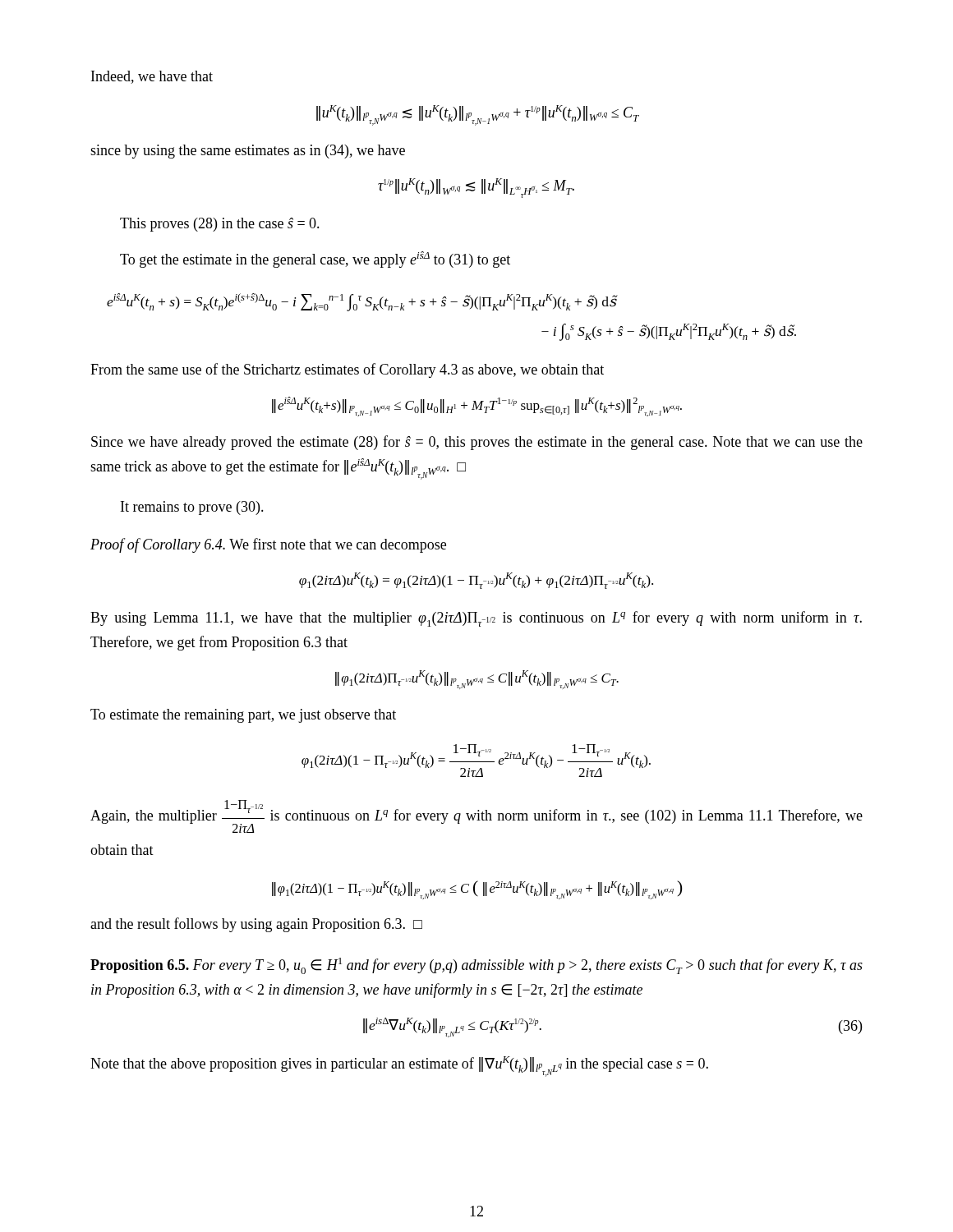
Task: Navigate to the block starting "To estimate the remaining part, we just"
Action: (x=243, y=714)
